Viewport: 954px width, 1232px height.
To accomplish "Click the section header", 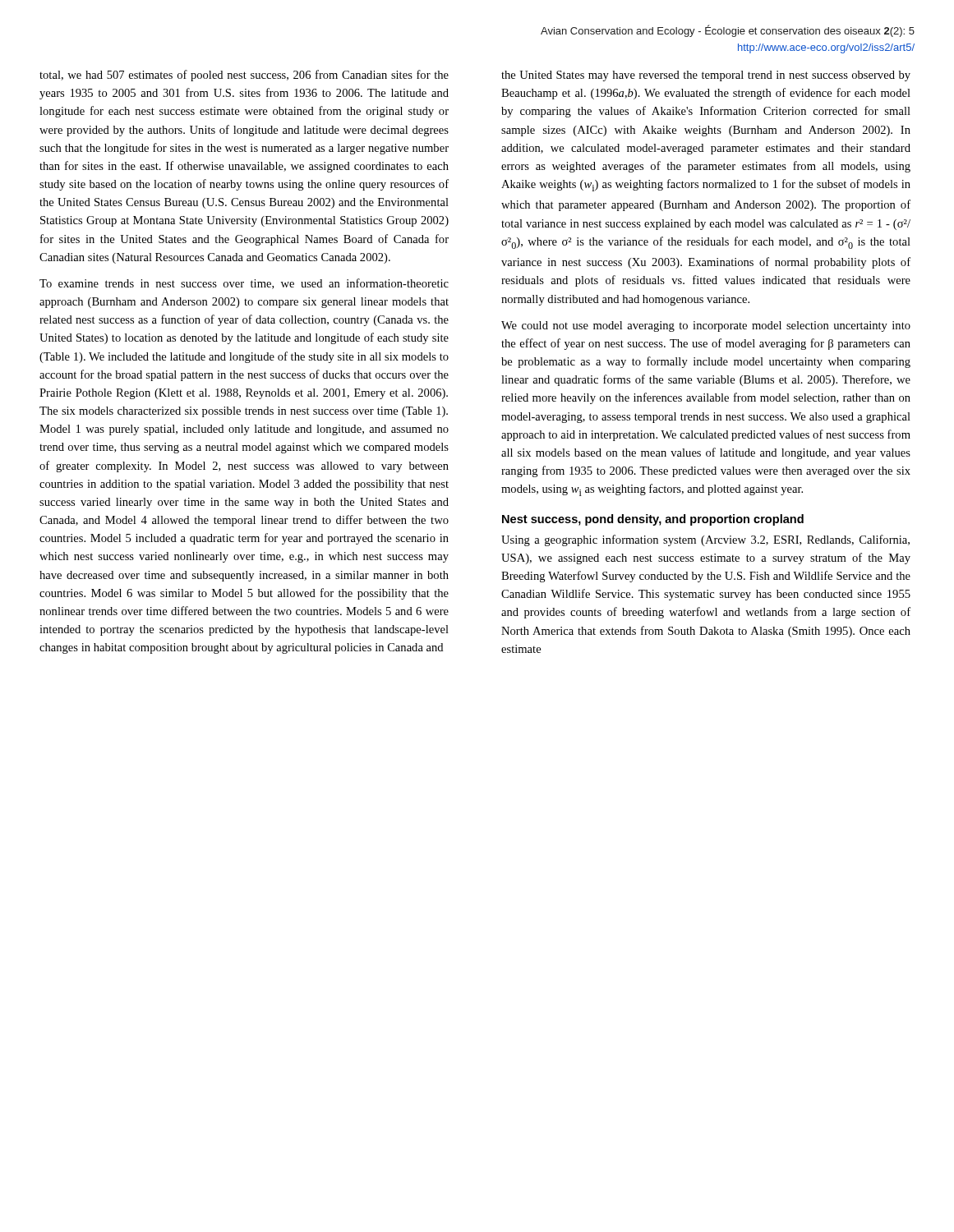I will [653, 519].
